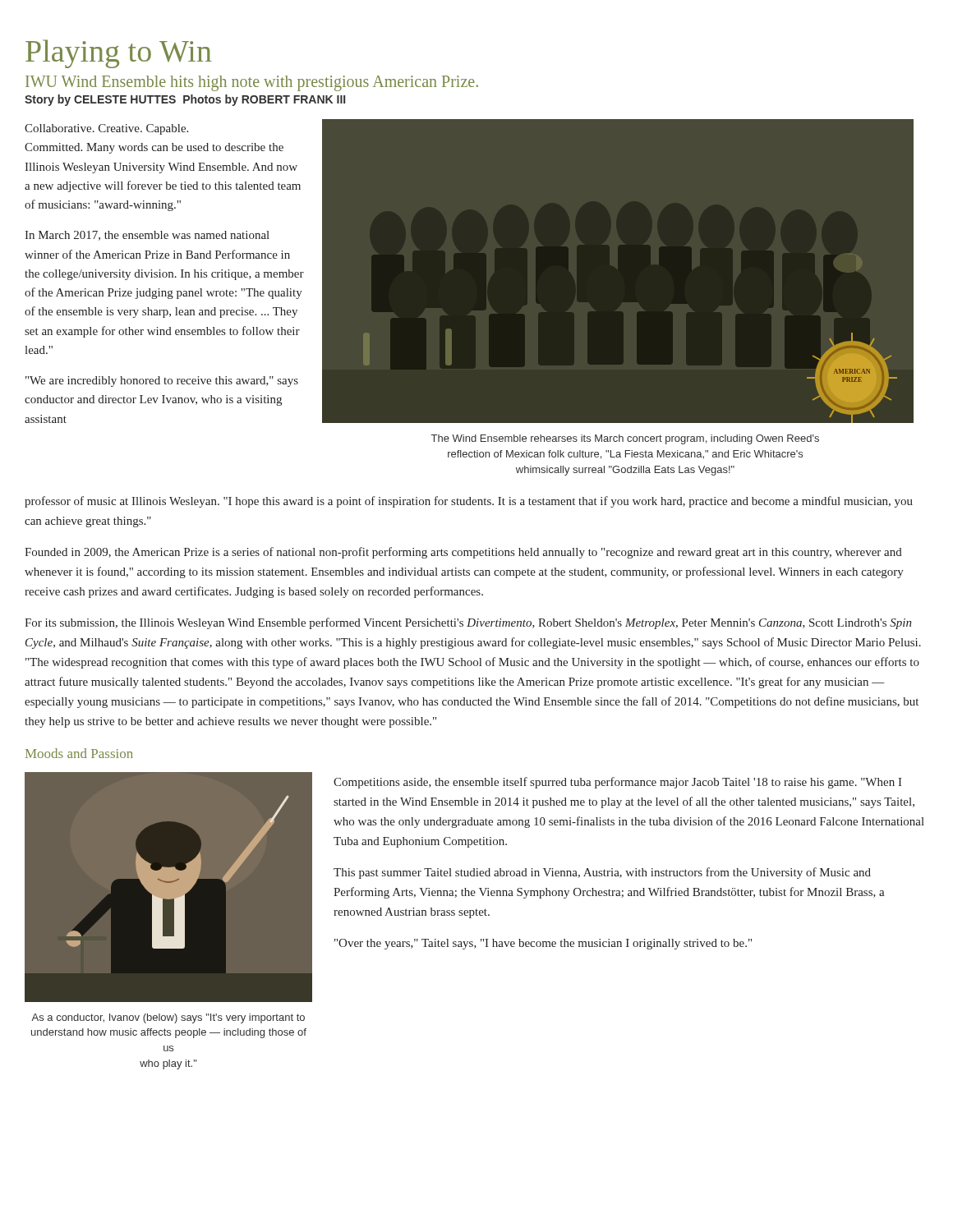Locate the region starting "For its submission, the Illinois Wesleyan"
The image size is (953, 1232).
point(476,671)
